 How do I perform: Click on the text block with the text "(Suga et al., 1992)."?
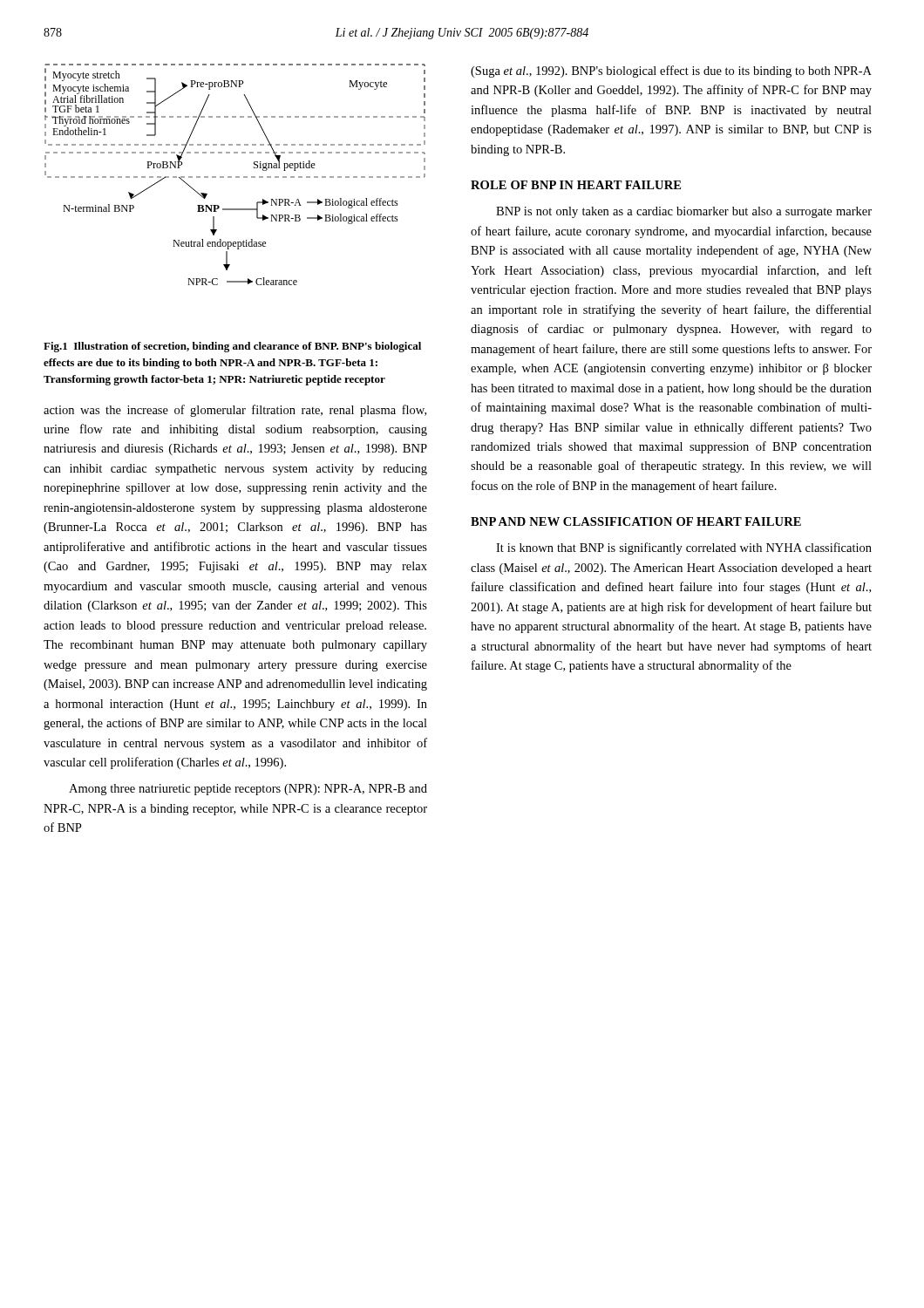click(671, 110)
